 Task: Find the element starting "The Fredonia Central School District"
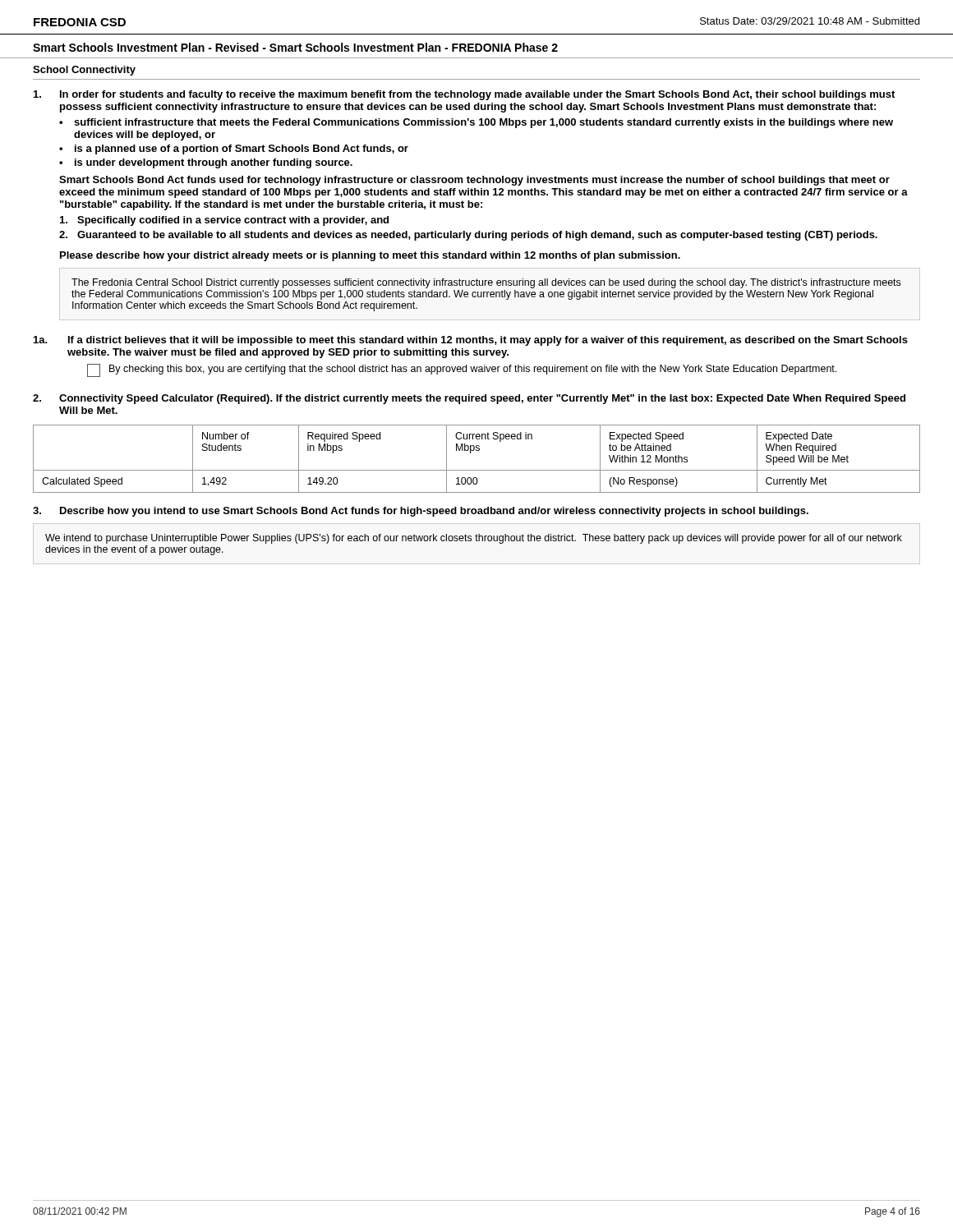coord(486,294)
